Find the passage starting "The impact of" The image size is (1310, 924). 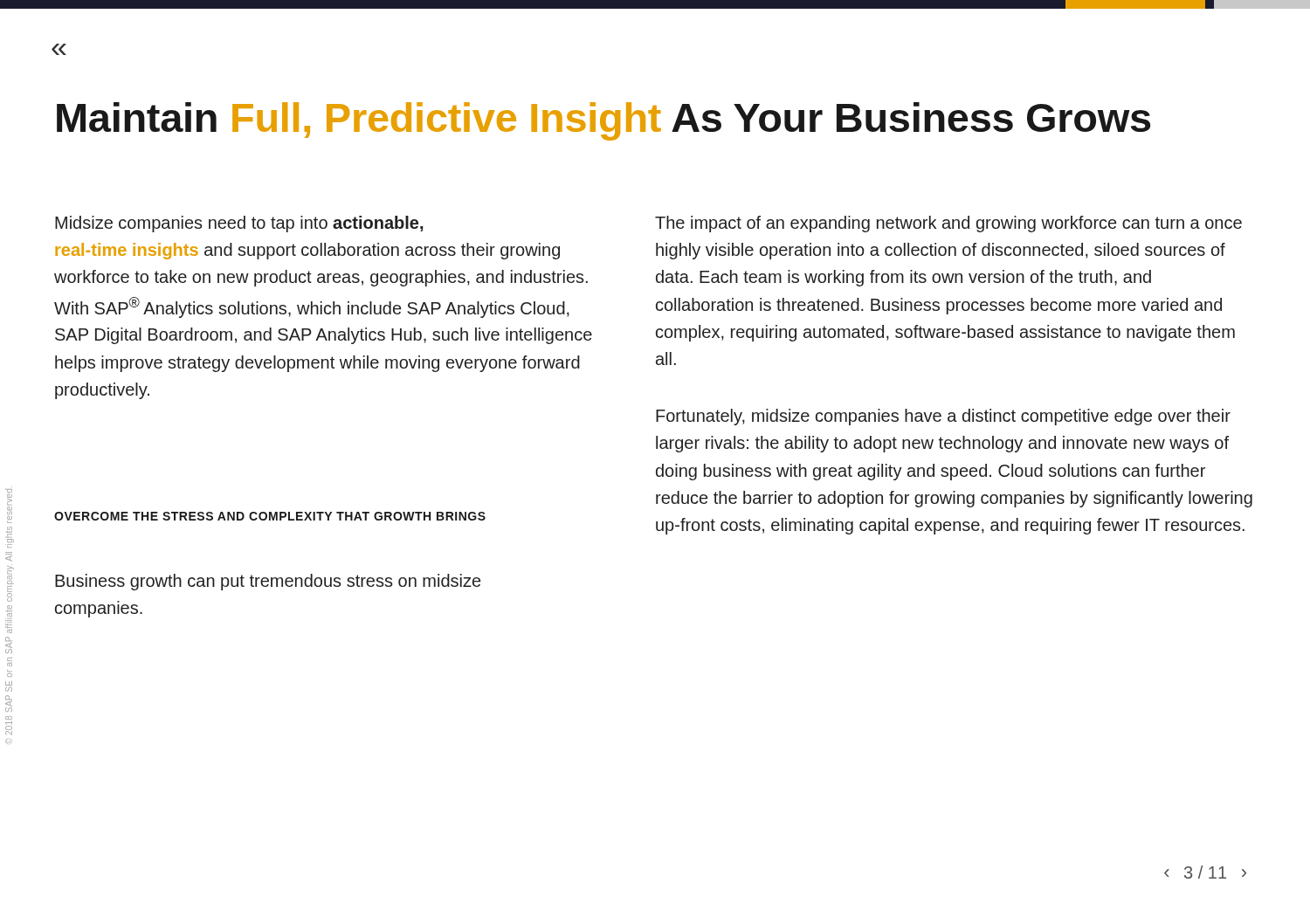click(x=948, y=224)
